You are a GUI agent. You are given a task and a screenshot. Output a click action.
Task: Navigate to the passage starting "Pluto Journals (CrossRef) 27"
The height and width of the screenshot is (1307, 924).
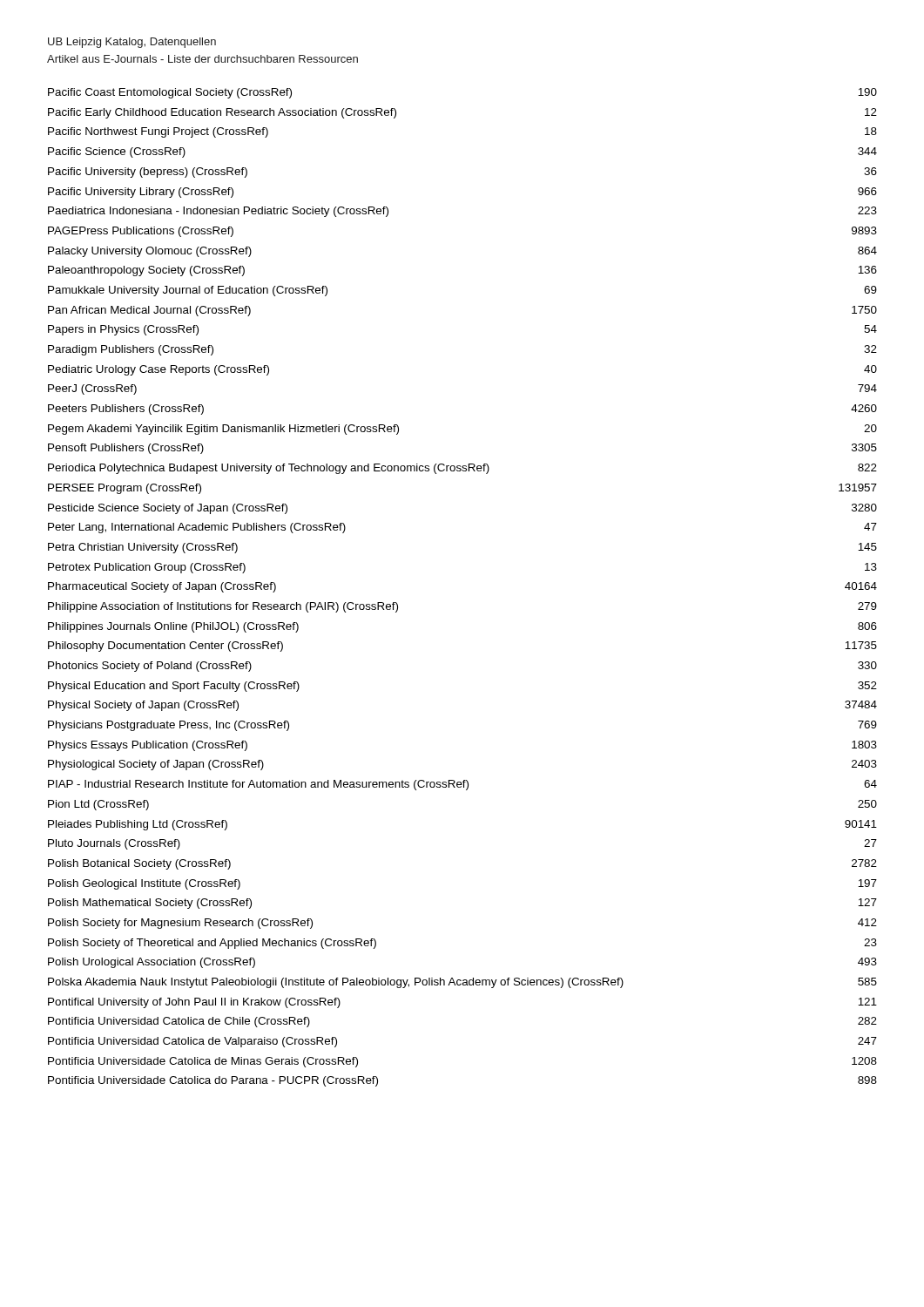(x=117, y=844)
